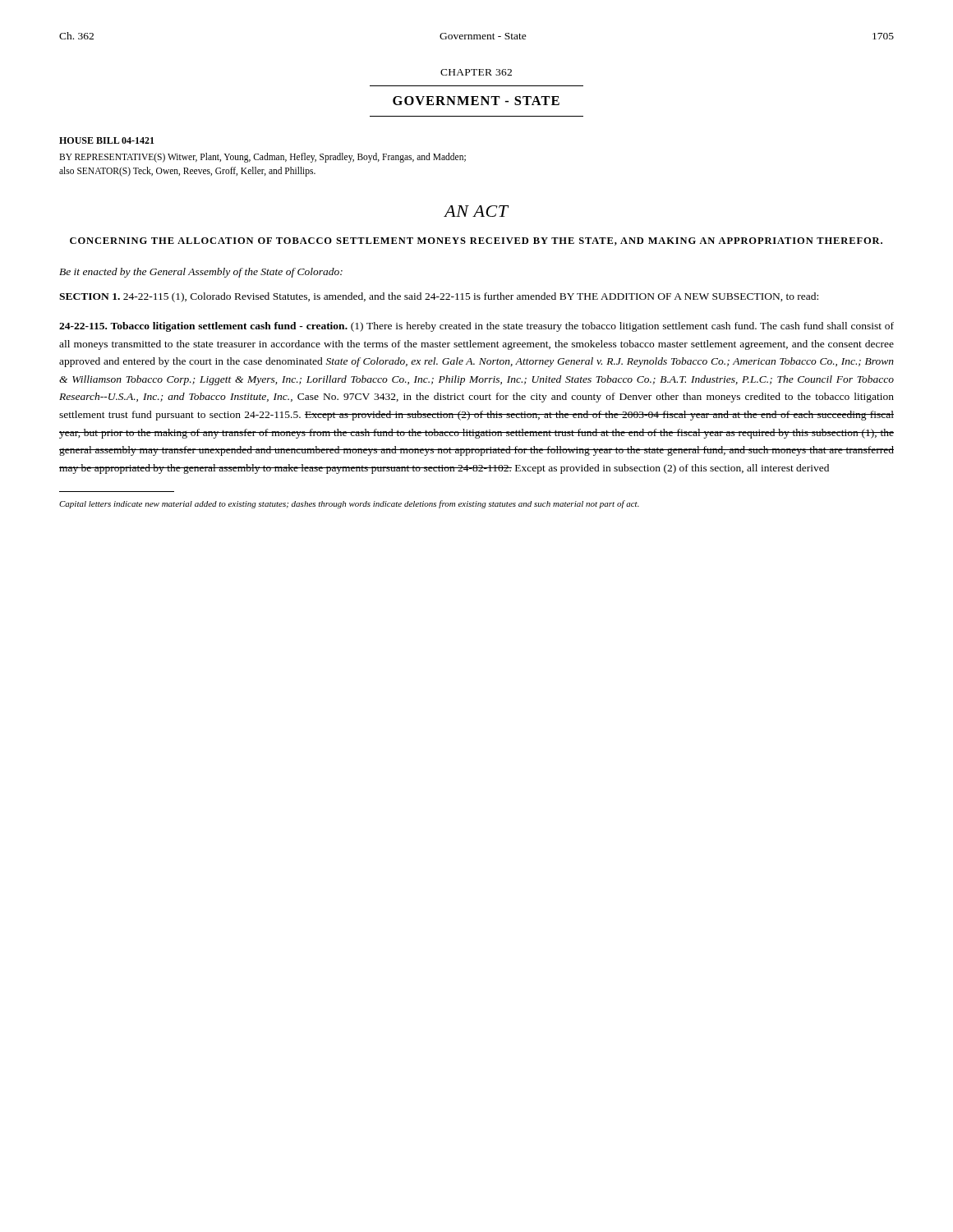
Task: Point to the block beginning "Be it enacted by the"
Action: (x=201, y=272)
